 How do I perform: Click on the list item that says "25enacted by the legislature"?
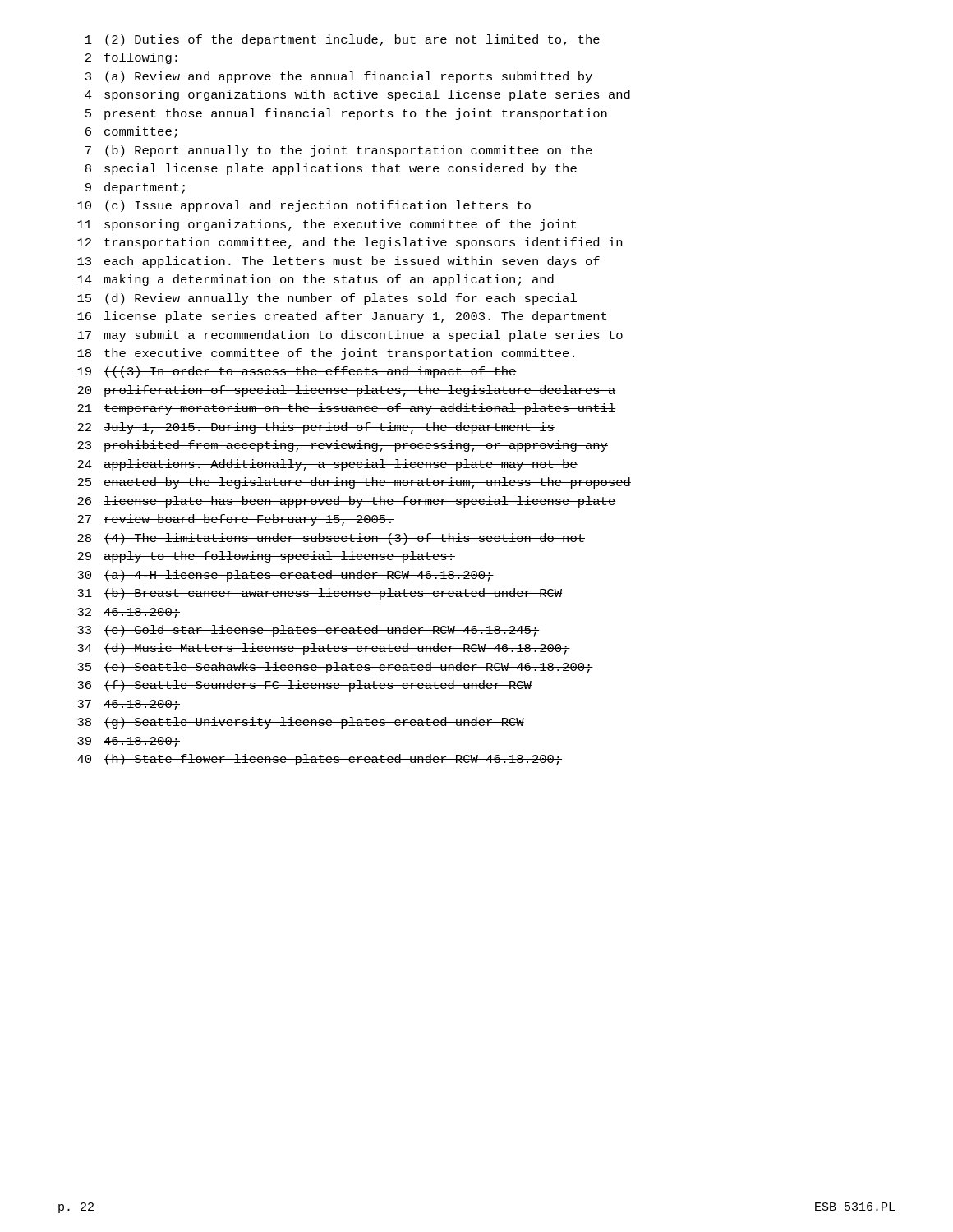tap(476, 483)
